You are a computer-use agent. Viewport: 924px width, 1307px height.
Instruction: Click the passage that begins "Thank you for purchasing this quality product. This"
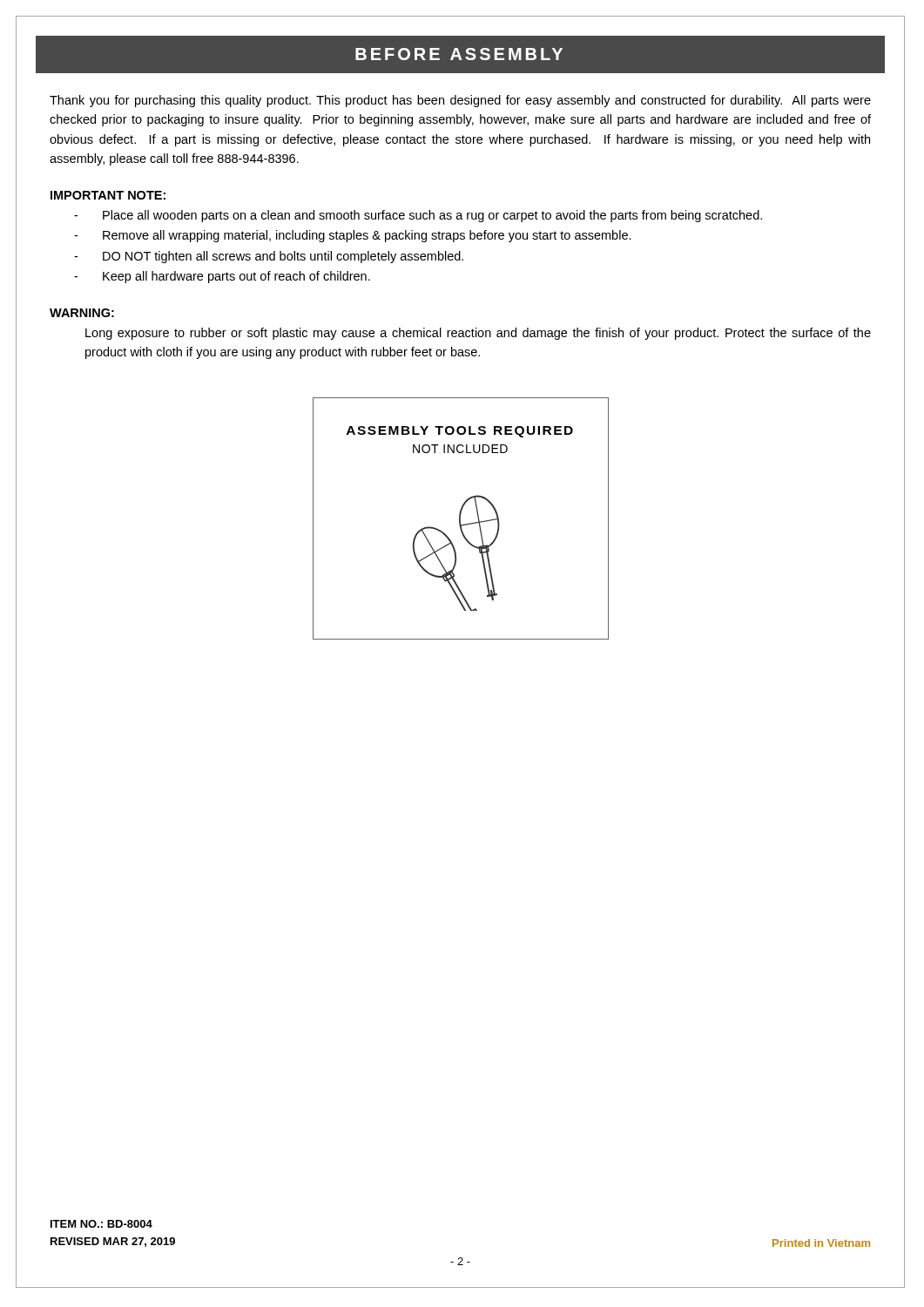460,130
